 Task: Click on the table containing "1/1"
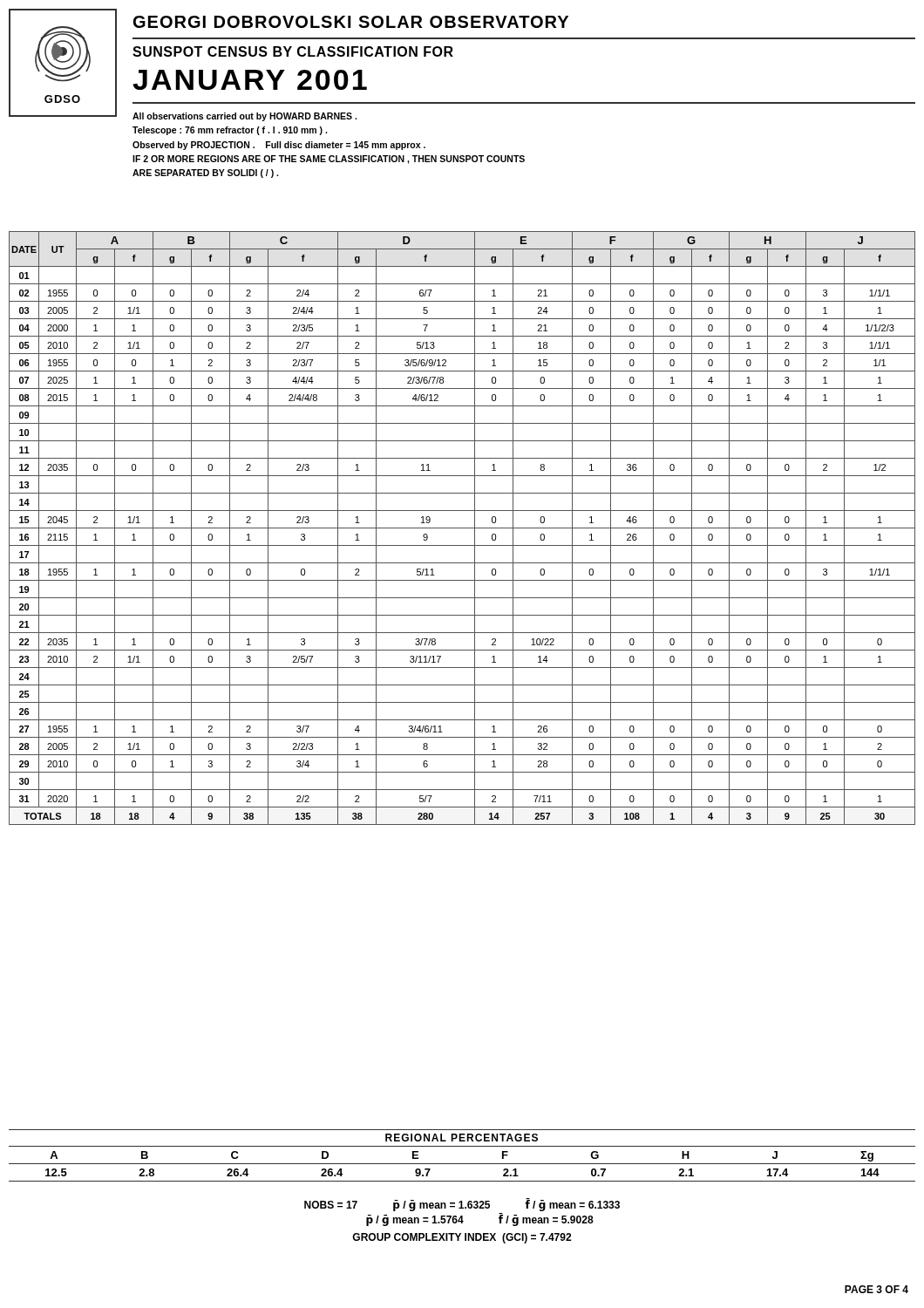[x=462, y=528]
